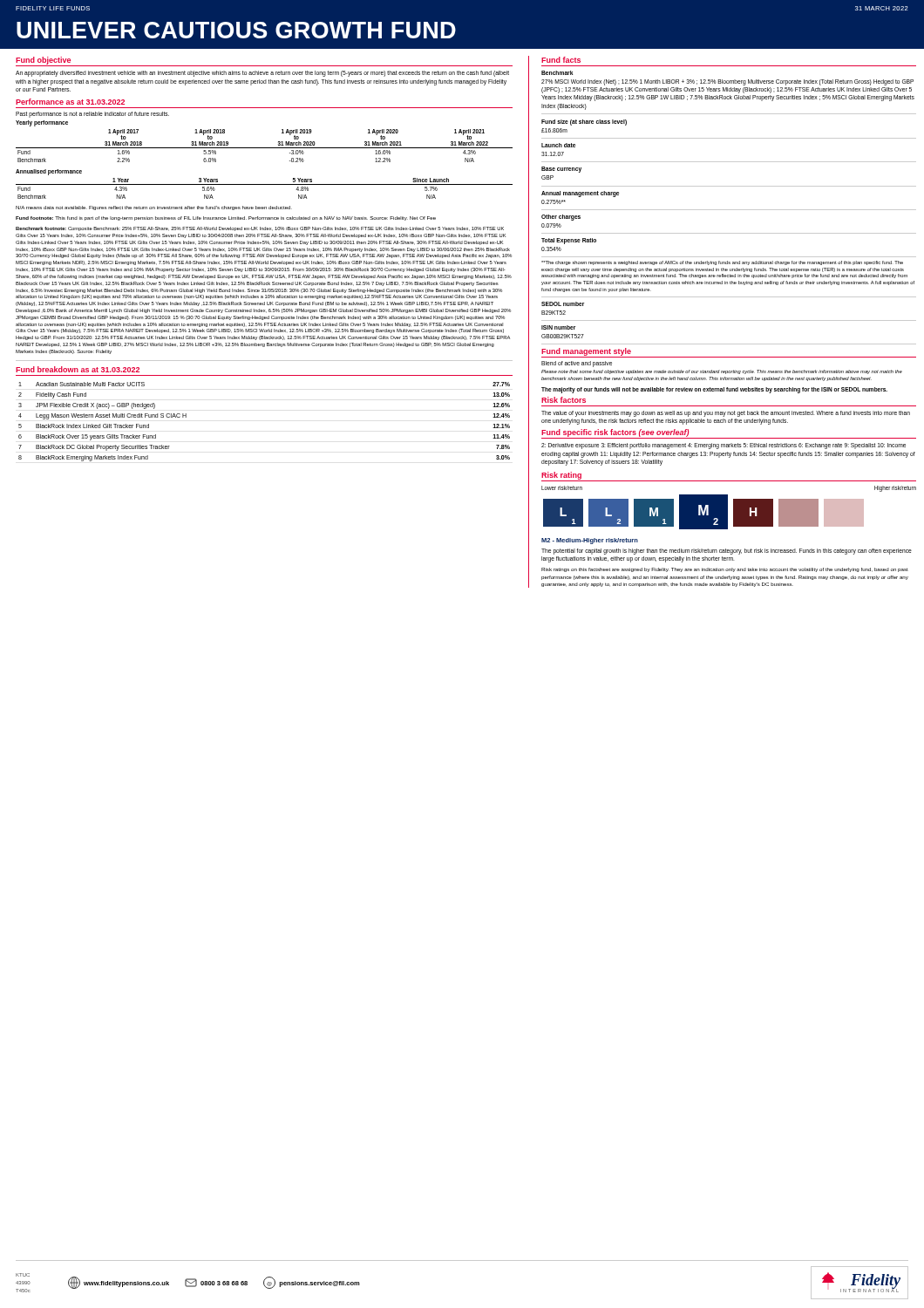Find the section header that says "Fund objective"

click(x=43, y=60)
